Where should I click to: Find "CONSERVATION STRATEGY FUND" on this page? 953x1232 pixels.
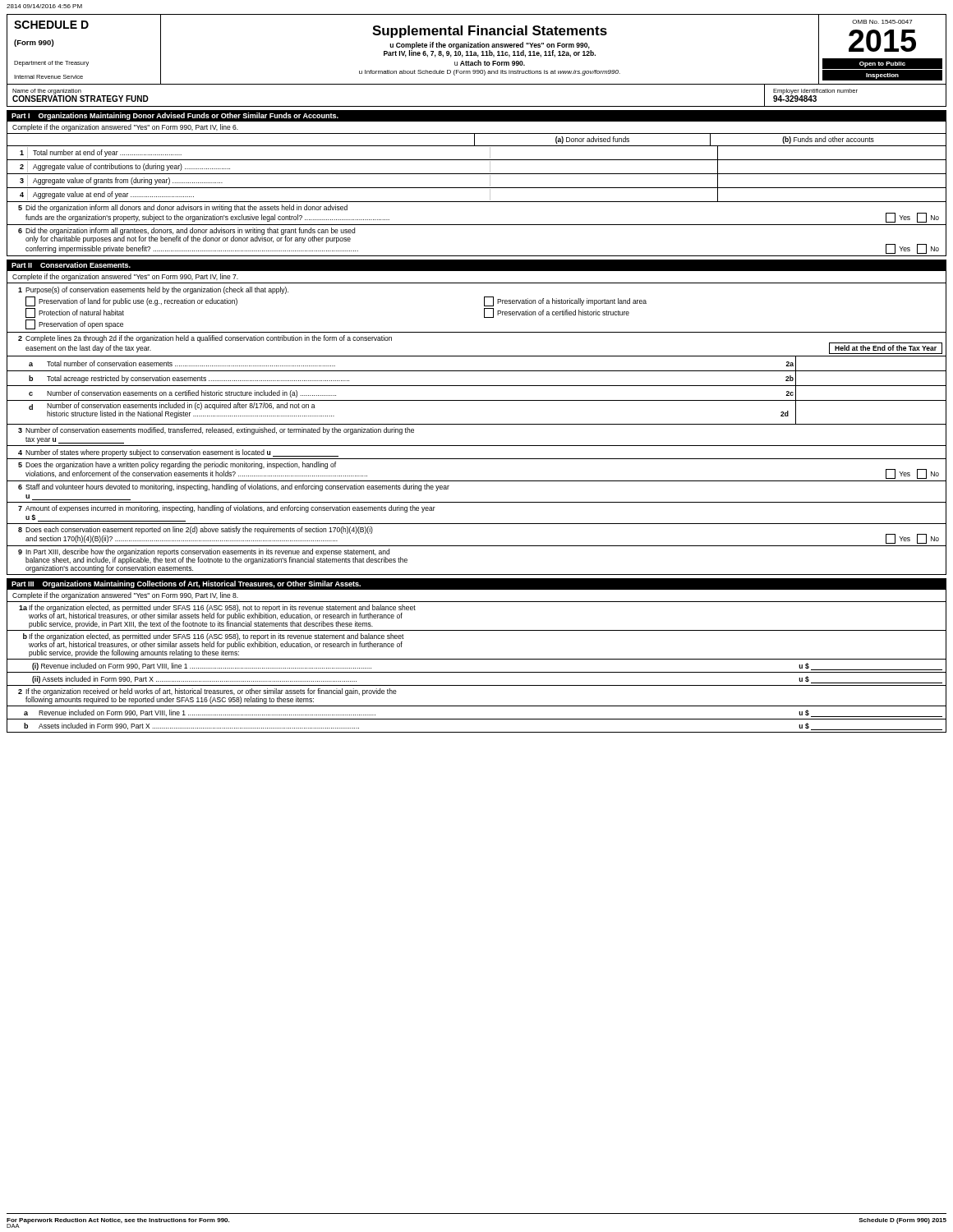80,99
